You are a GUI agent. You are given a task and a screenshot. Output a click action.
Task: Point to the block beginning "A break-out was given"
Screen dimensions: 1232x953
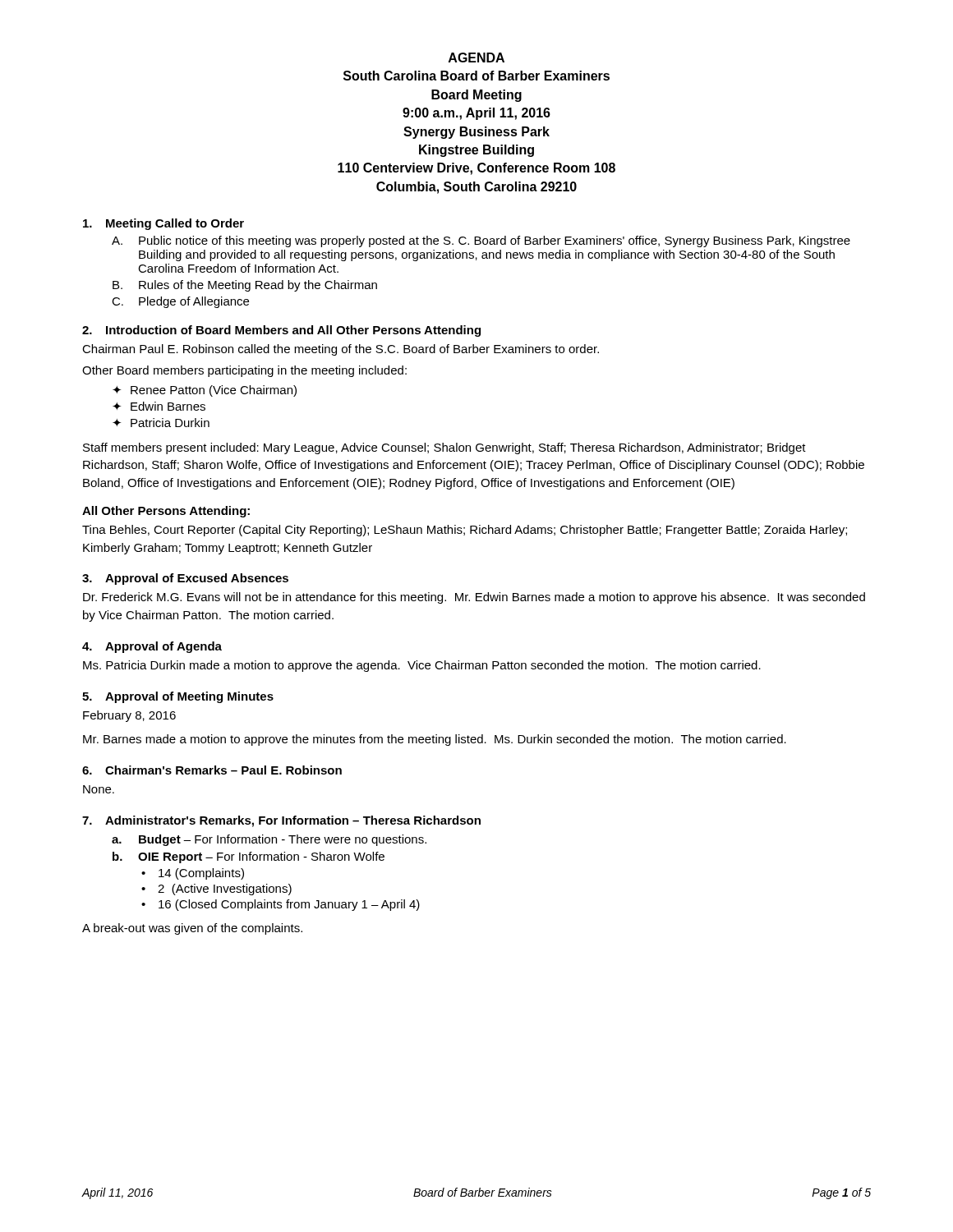coord(192,929)
